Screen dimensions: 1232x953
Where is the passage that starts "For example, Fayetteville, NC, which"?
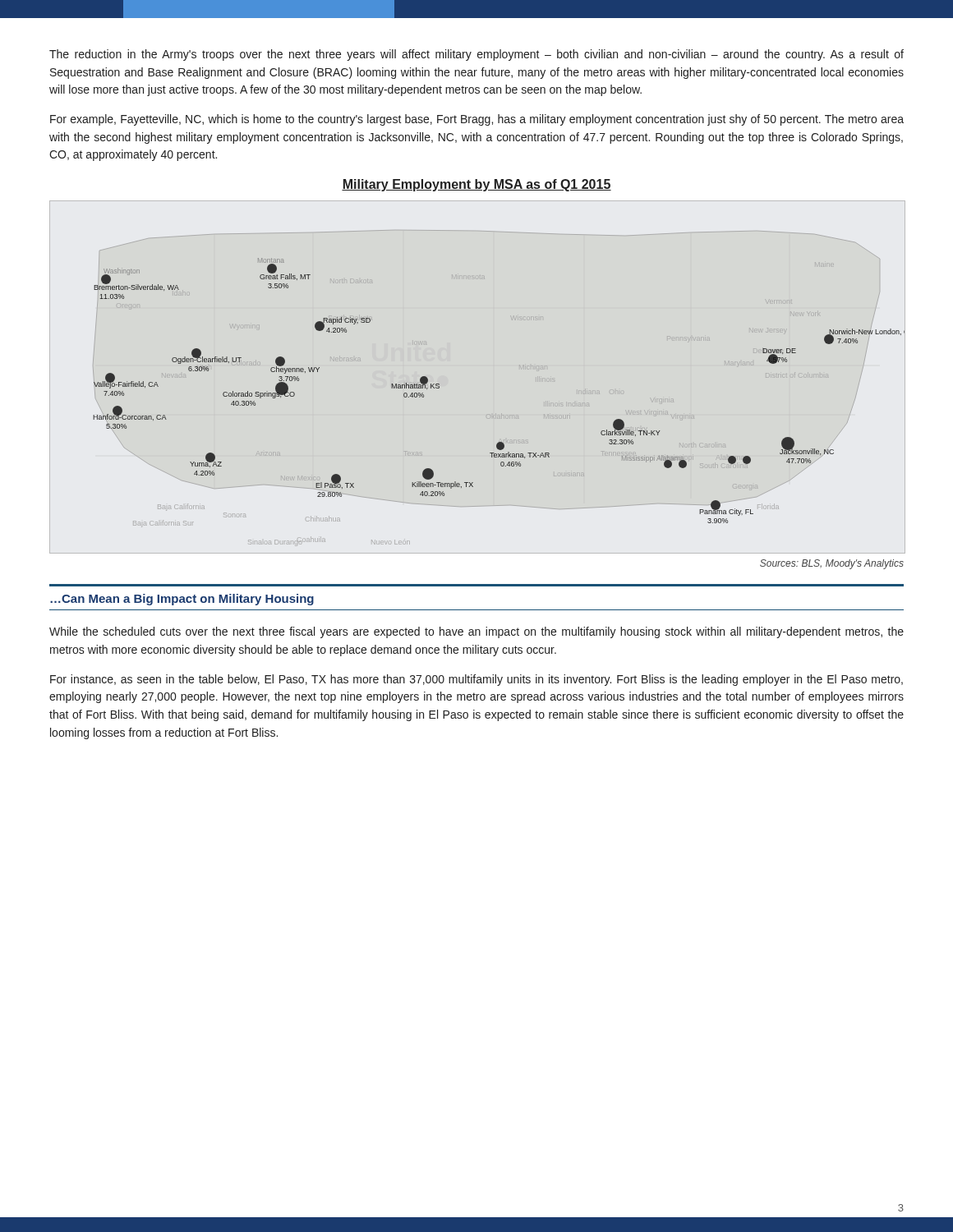point(476,137)
